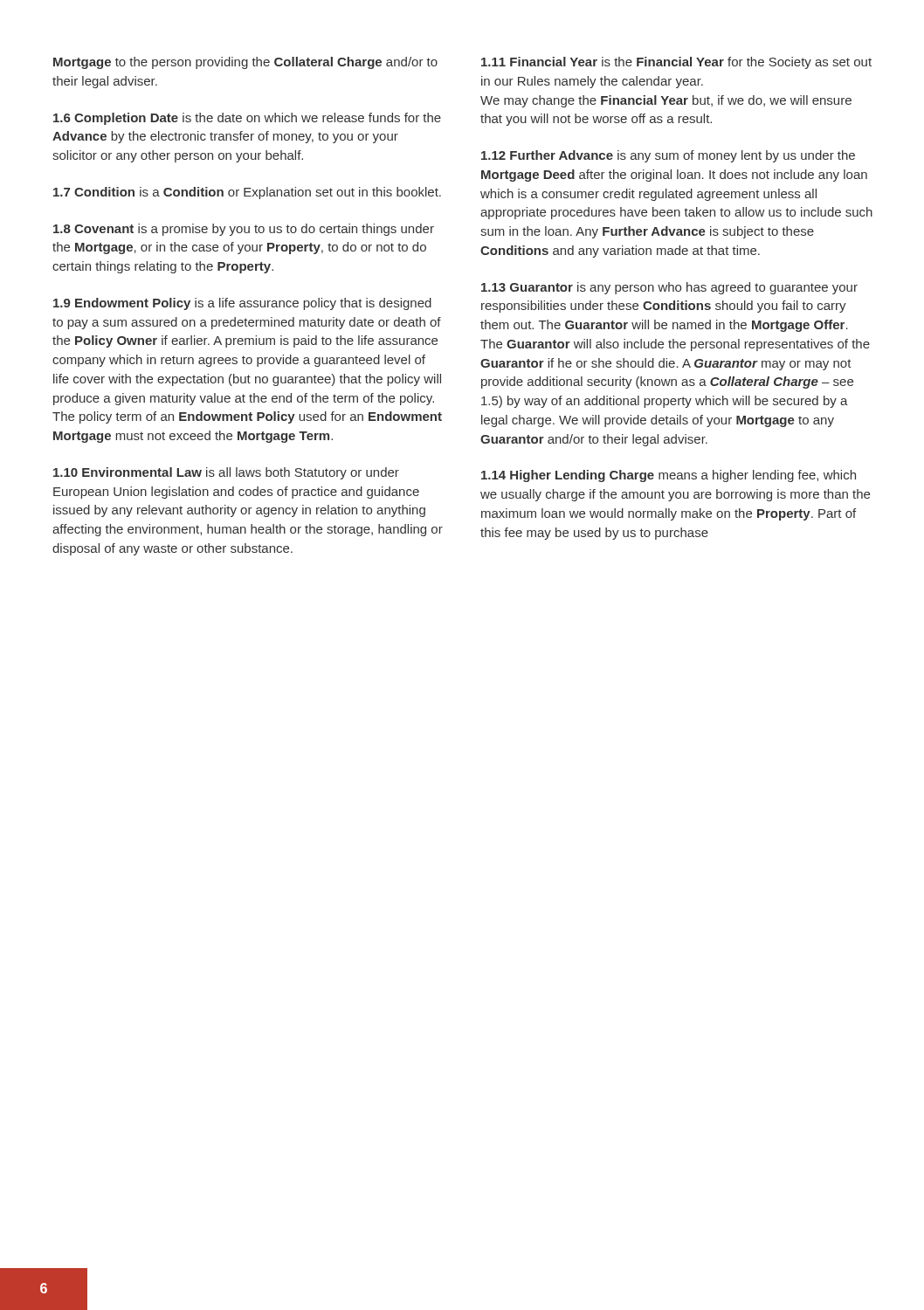Click on the text block that says "12 Further Advance is"
Viewport: 924px width, 1310px height.
677,203
